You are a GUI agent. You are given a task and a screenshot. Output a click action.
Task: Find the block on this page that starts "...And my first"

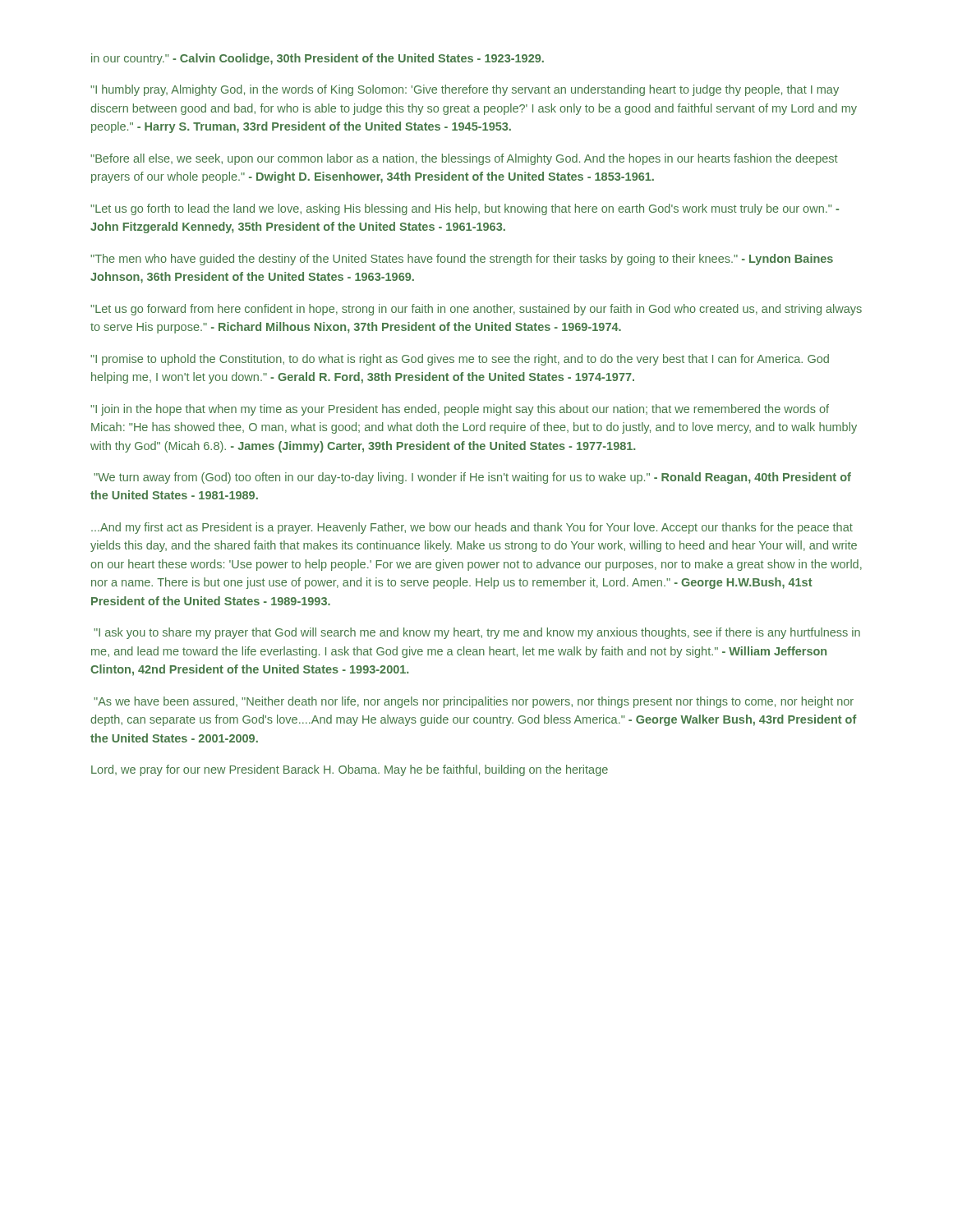coord(476,564)
